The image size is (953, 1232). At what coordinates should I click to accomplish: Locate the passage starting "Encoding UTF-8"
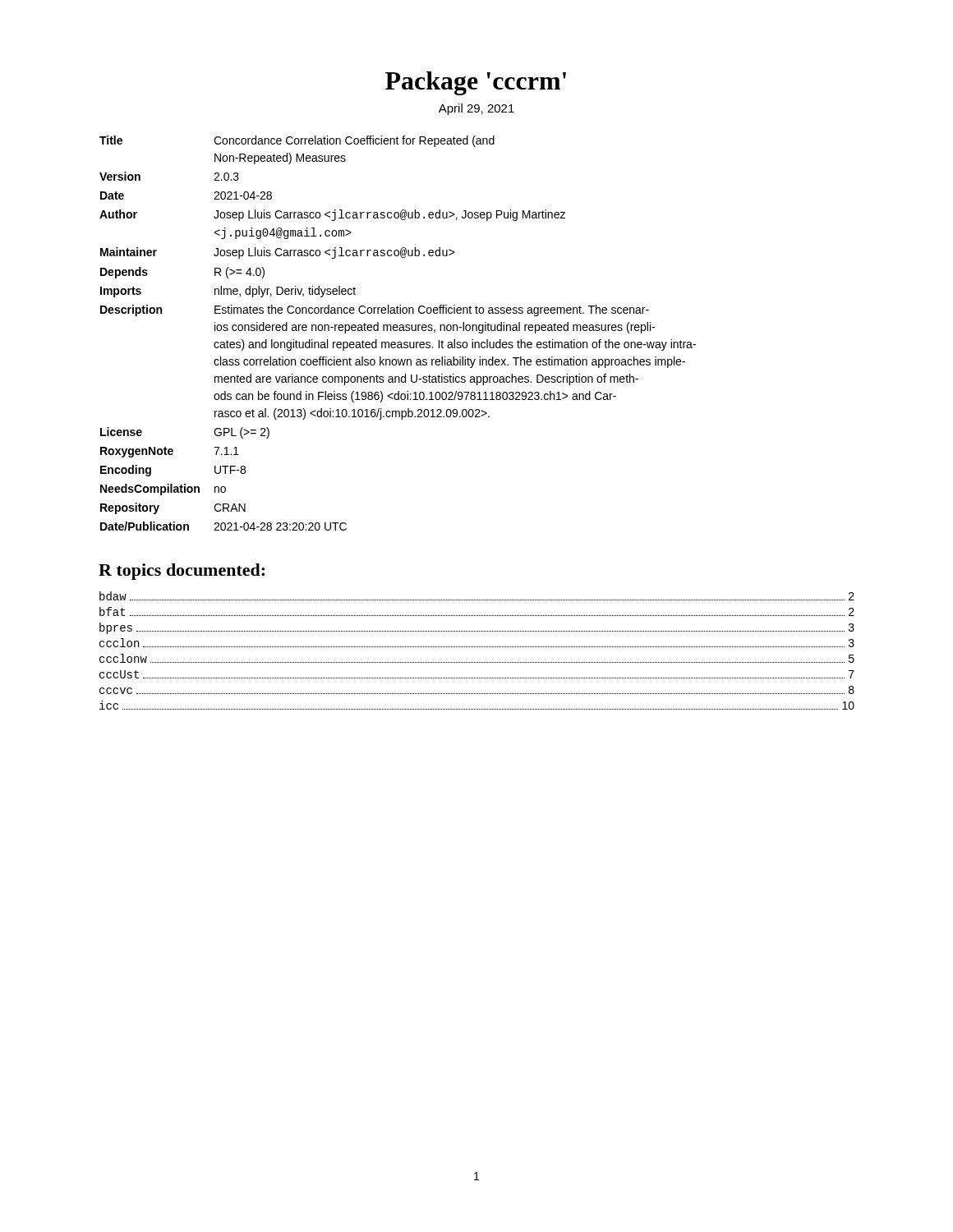click(x=121, y=470)
